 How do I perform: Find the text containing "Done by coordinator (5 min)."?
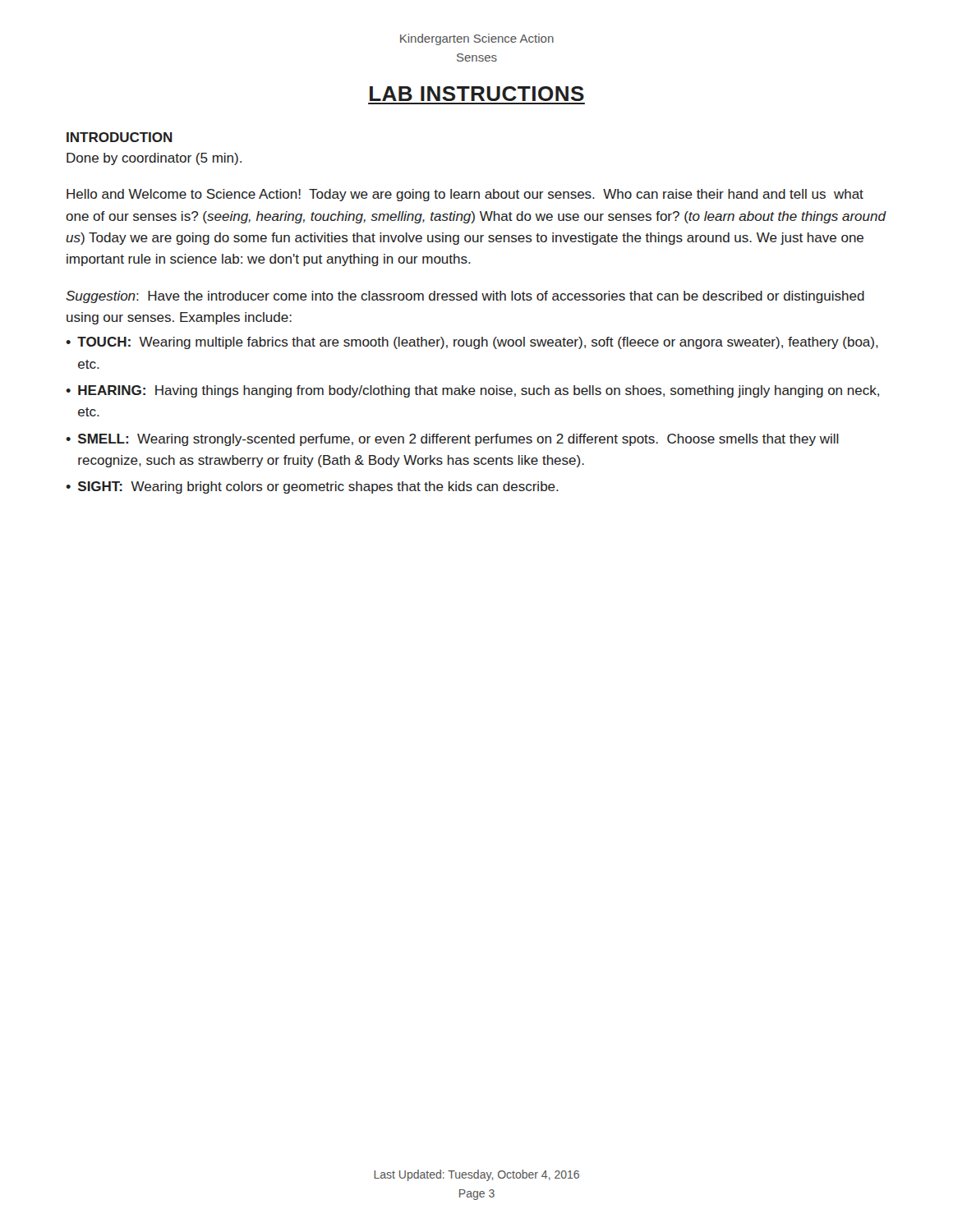(154, 158)
